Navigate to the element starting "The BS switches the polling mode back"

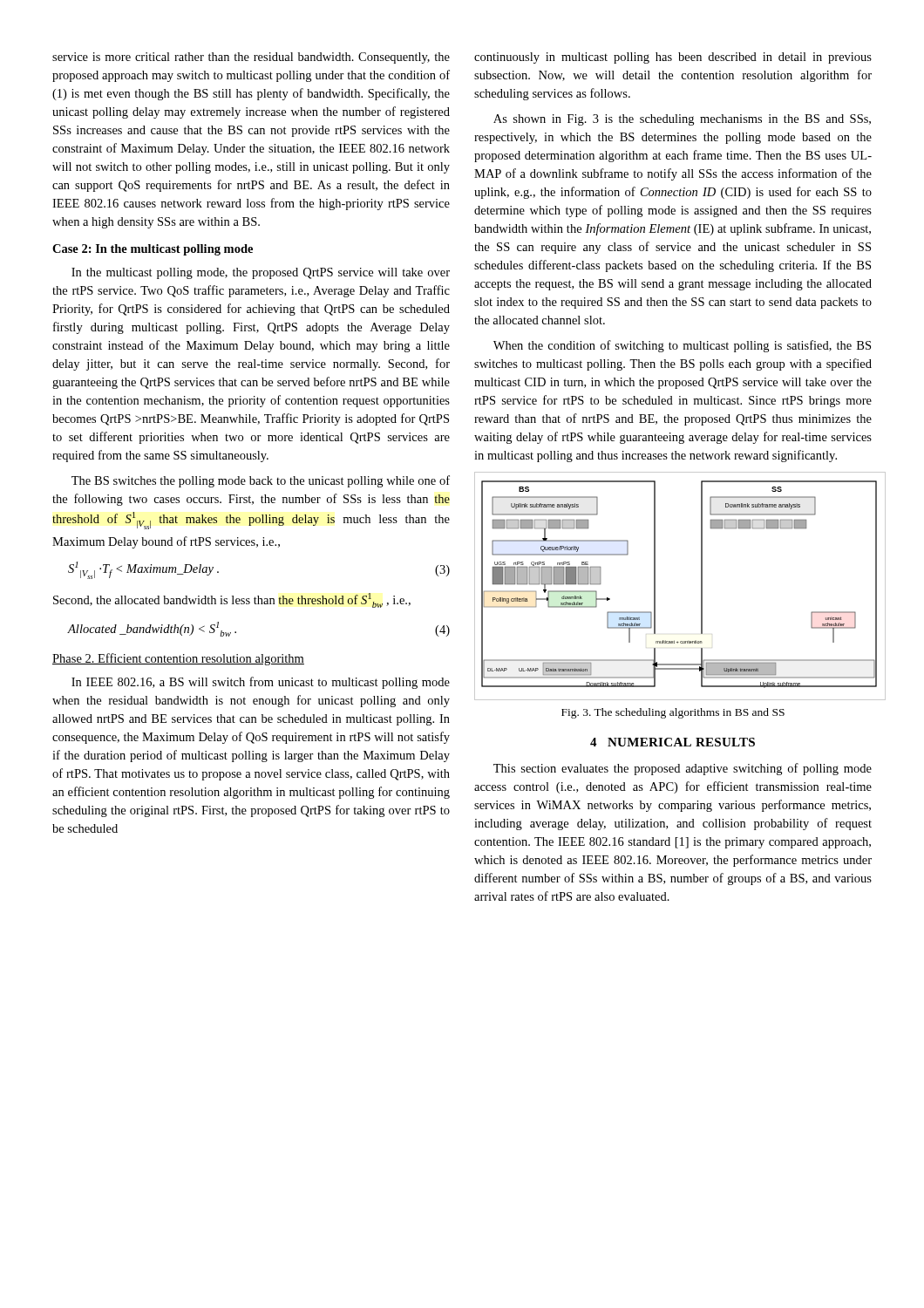251,512
